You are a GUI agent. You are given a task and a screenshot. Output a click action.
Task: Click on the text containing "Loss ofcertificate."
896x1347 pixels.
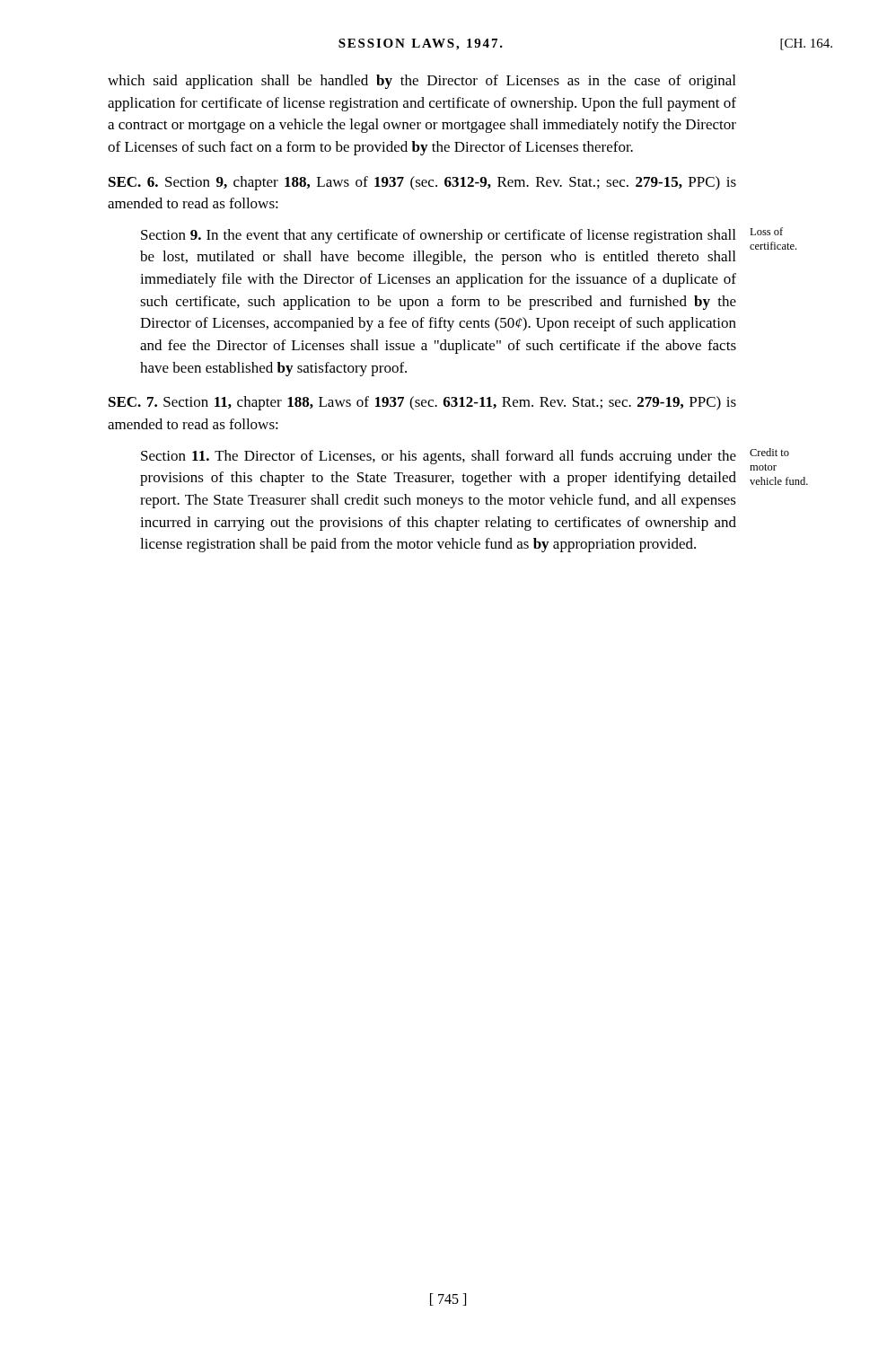click(774, 239)
